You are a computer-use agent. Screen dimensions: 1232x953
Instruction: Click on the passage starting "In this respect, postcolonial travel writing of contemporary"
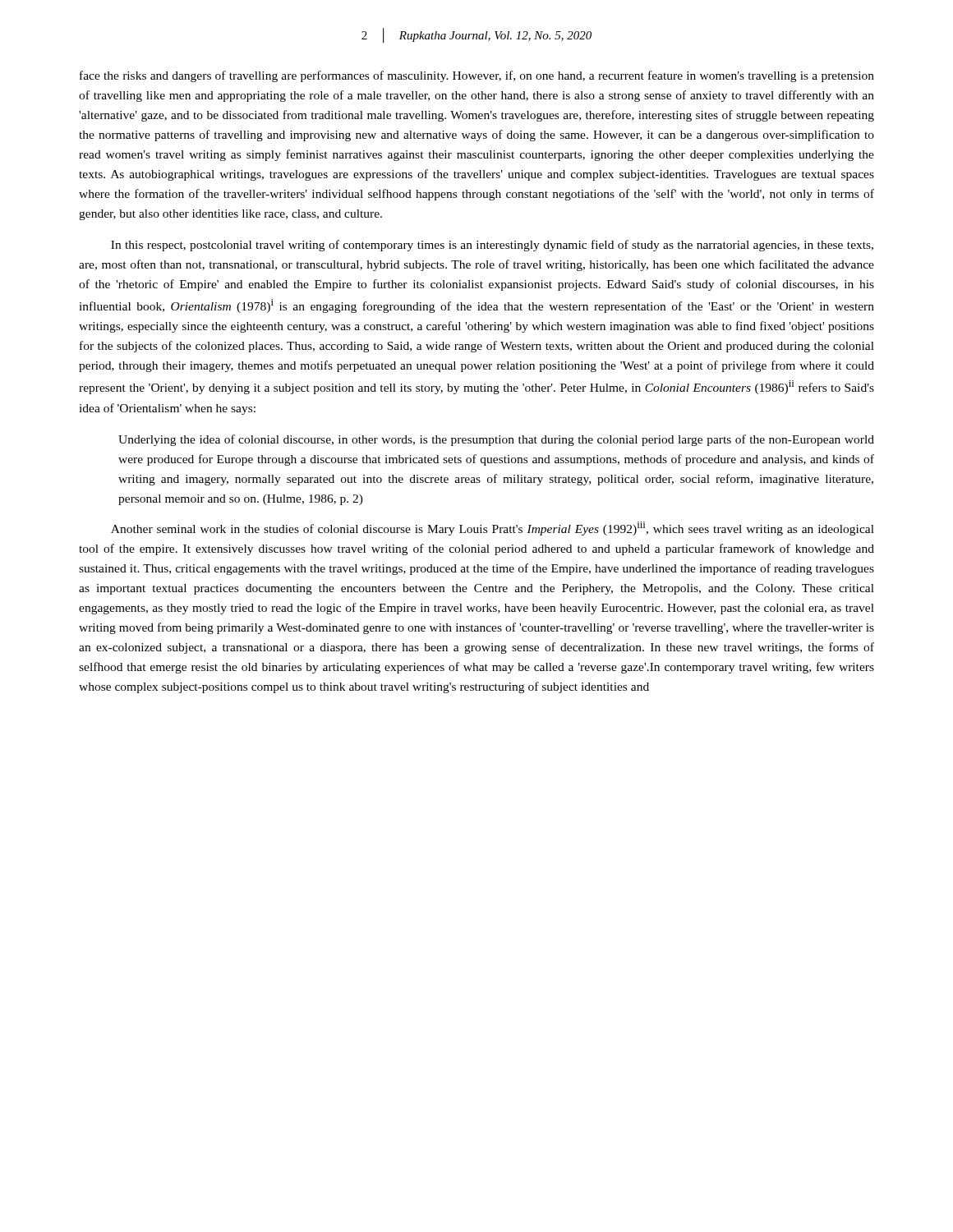pyautogui.click(x=476, y=326)
